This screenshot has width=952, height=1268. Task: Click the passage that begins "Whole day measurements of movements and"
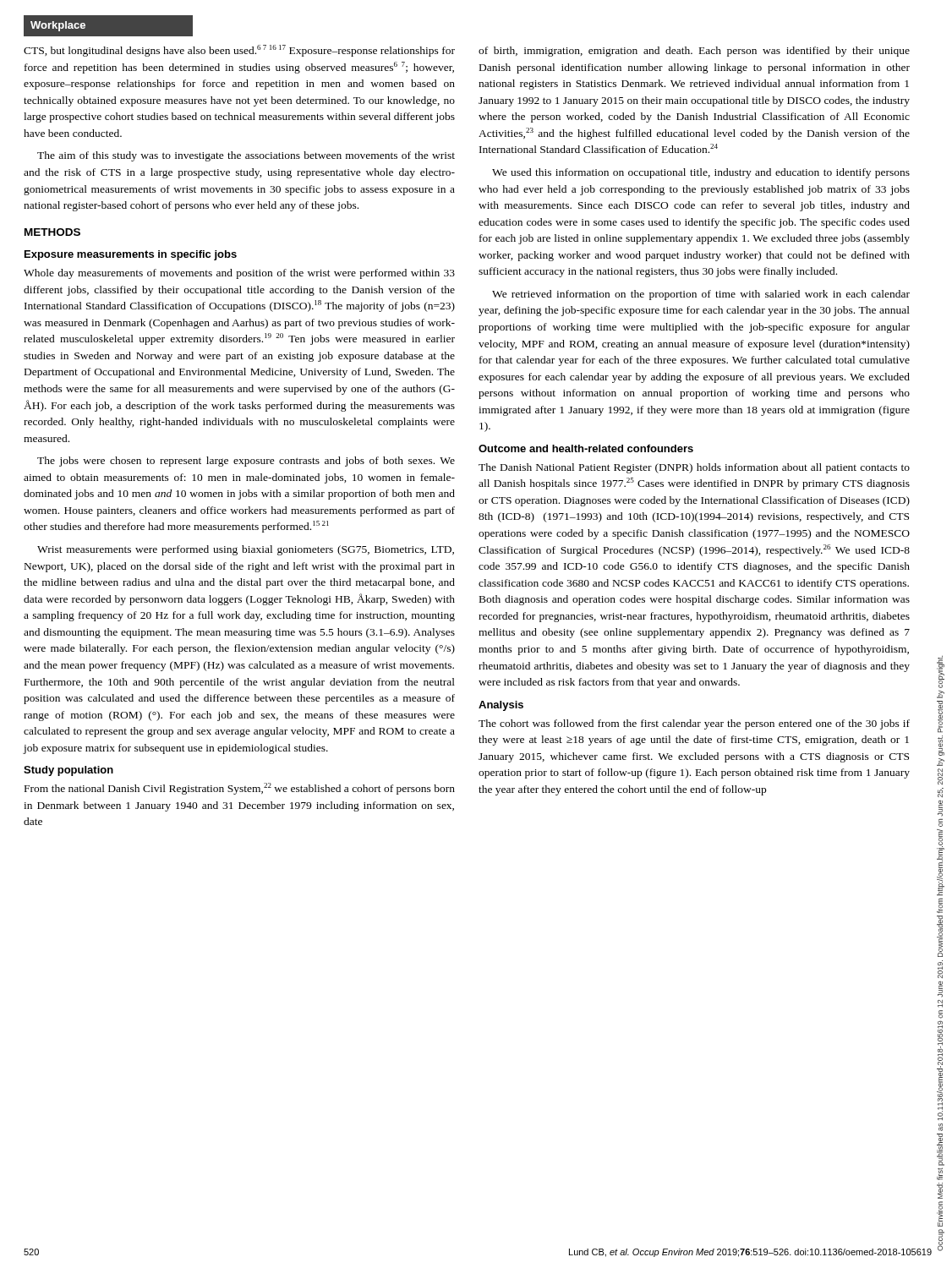[239, 510]
